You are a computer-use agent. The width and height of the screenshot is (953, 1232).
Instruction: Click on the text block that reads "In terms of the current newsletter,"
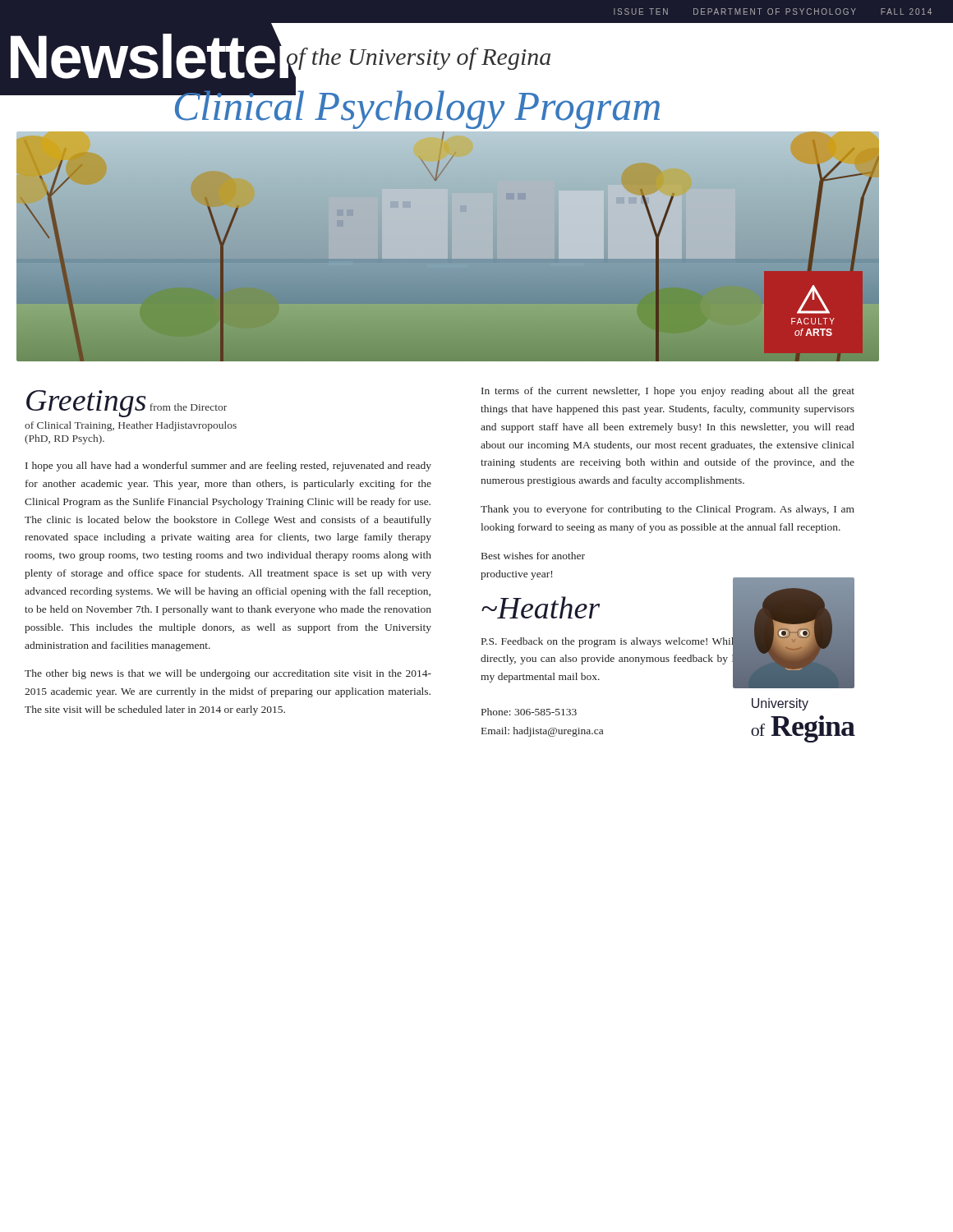click(x=668, y=435)
